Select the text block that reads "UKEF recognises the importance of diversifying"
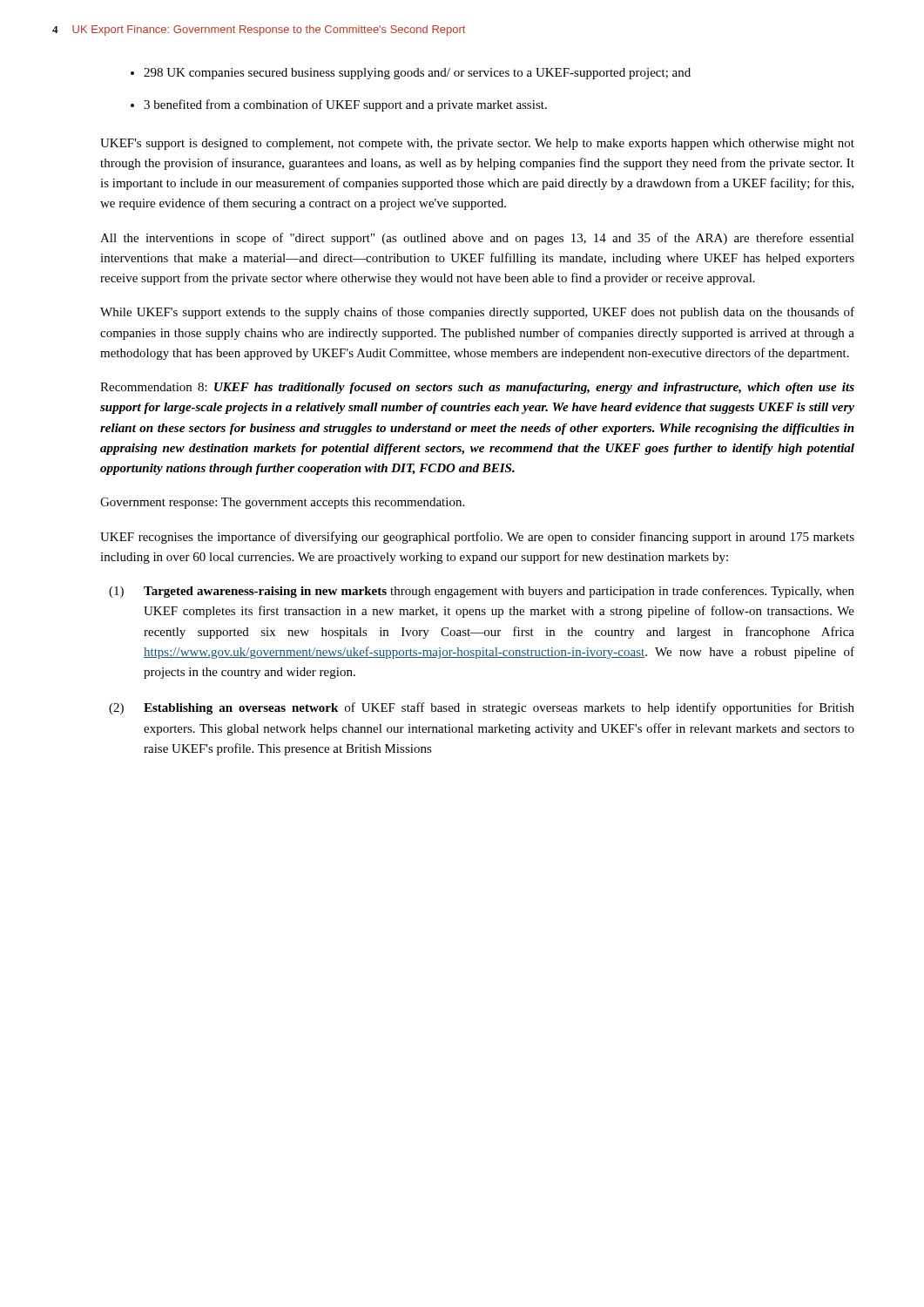Screen dimensions: 1307x924 [477, 547]
